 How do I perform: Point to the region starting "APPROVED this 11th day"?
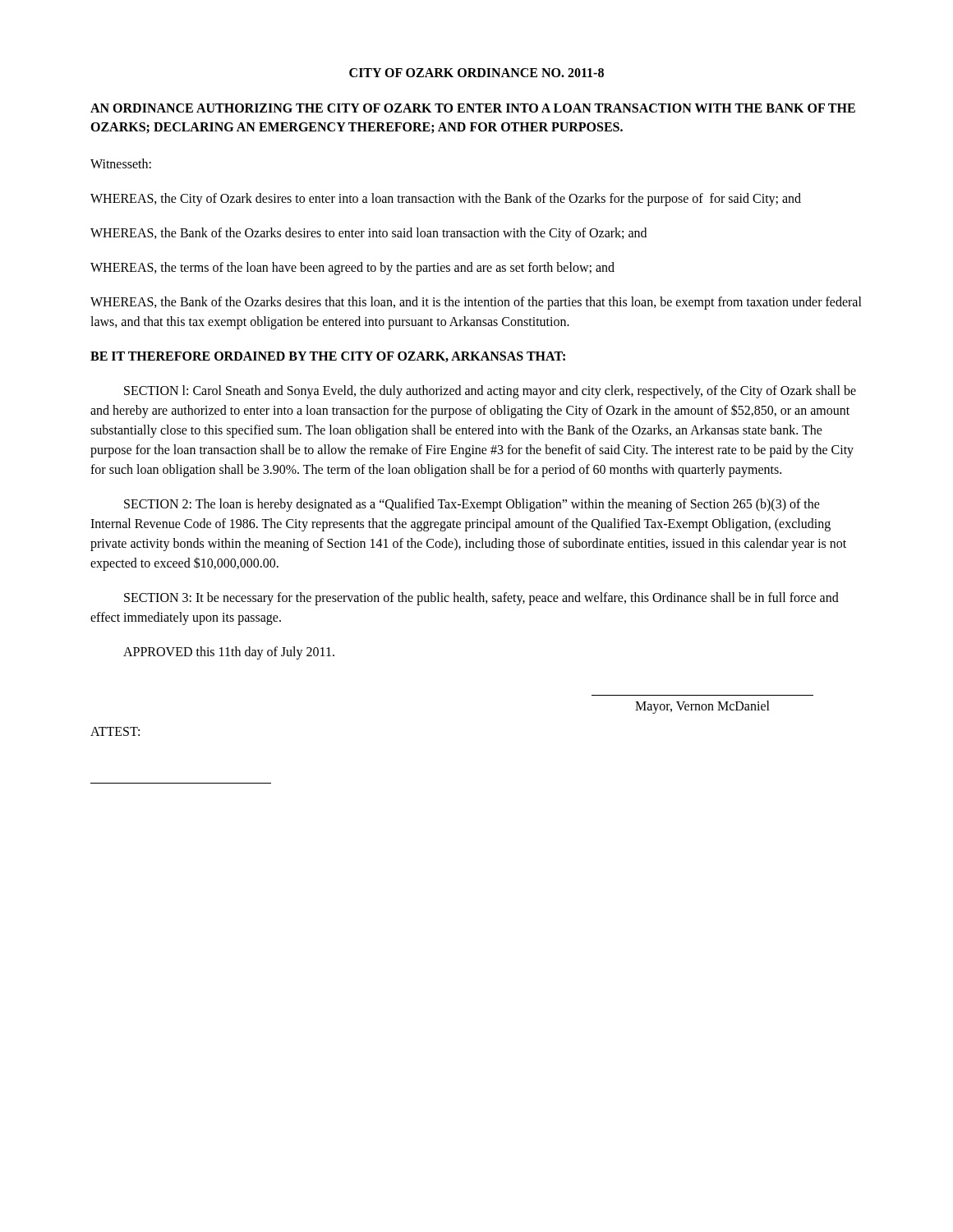point(229,652)
